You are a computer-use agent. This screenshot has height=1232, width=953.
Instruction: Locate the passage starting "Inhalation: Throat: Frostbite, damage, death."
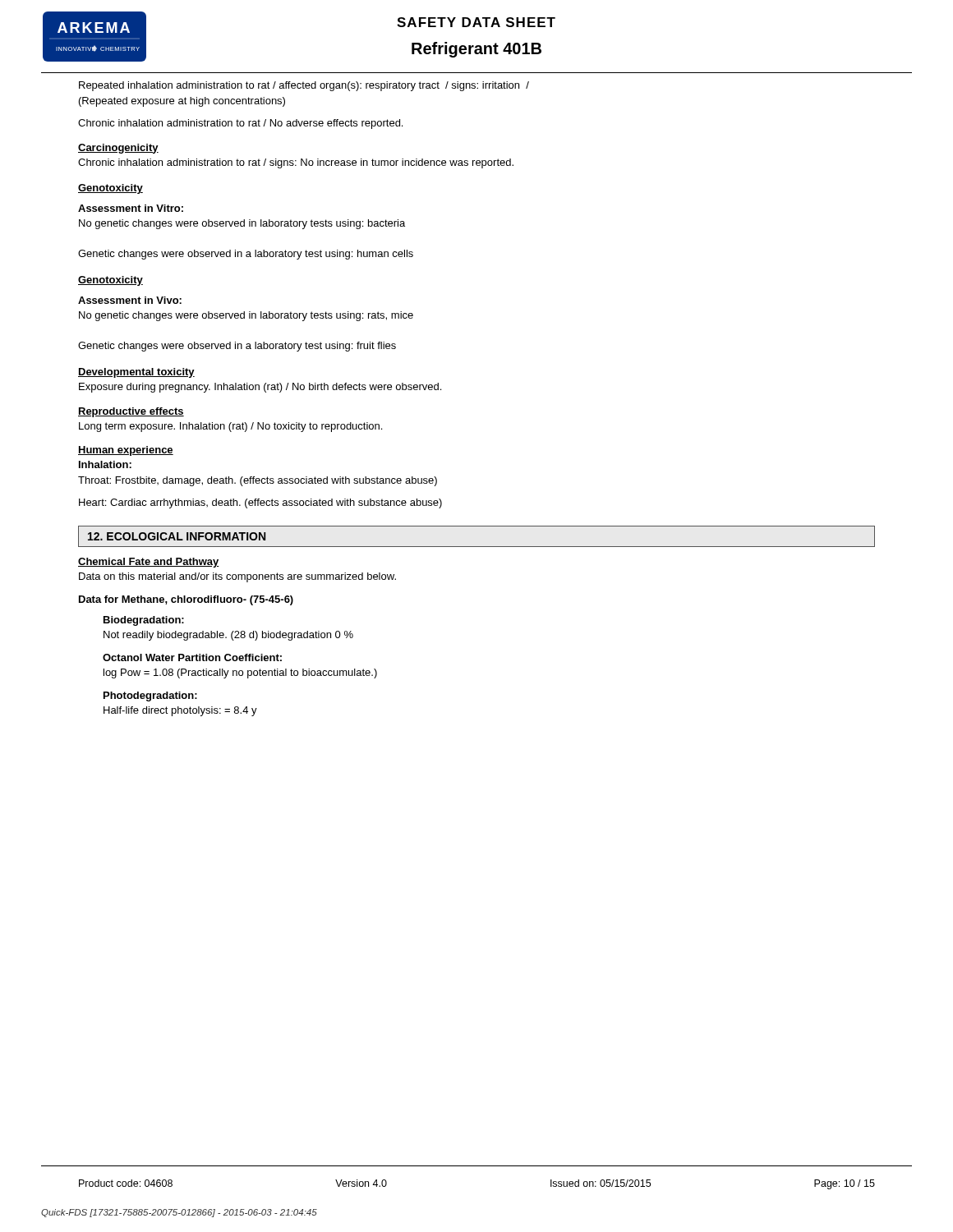[x=258, y=473]
